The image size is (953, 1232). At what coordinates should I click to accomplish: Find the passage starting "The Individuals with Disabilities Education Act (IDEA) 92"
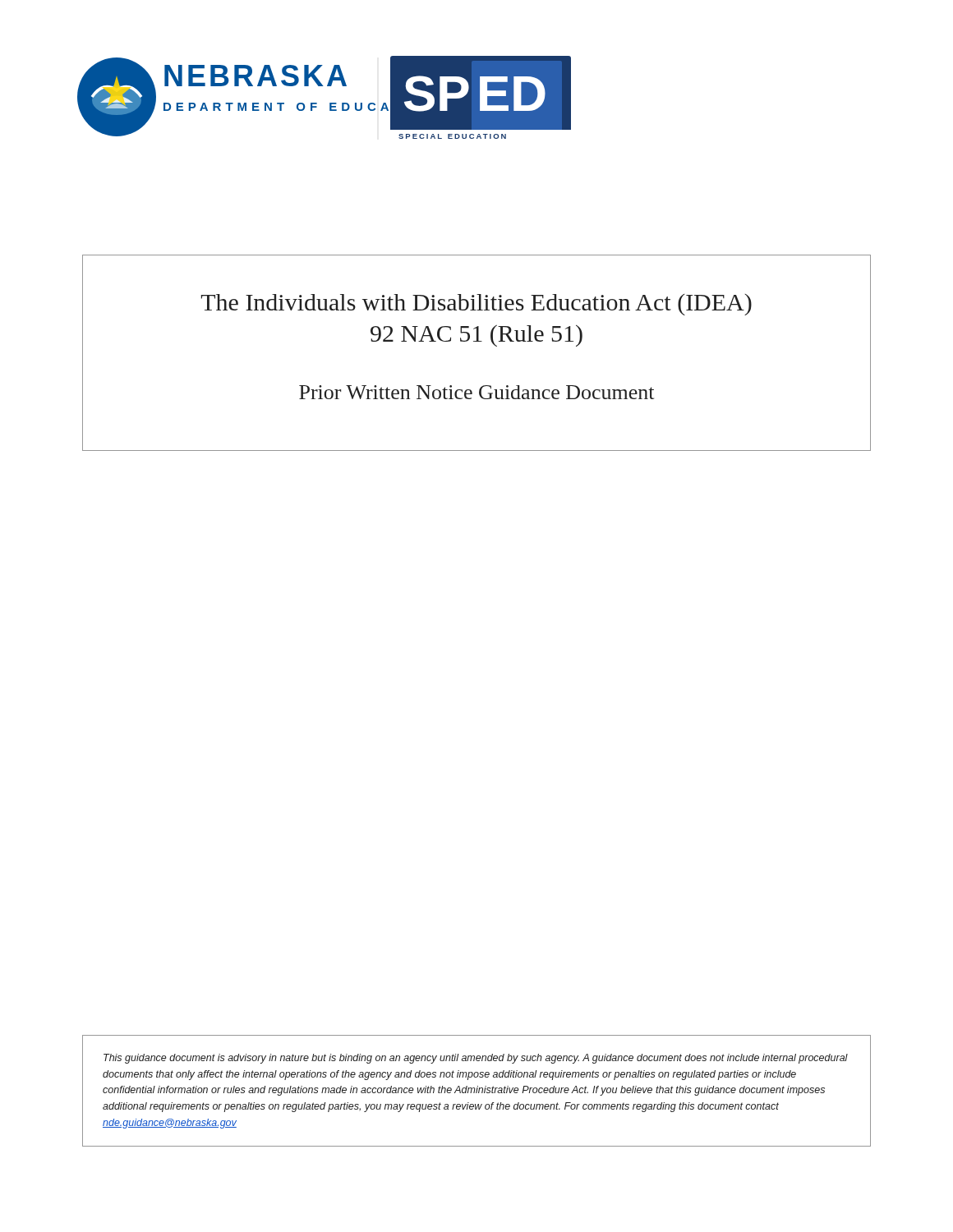[476, 347]
